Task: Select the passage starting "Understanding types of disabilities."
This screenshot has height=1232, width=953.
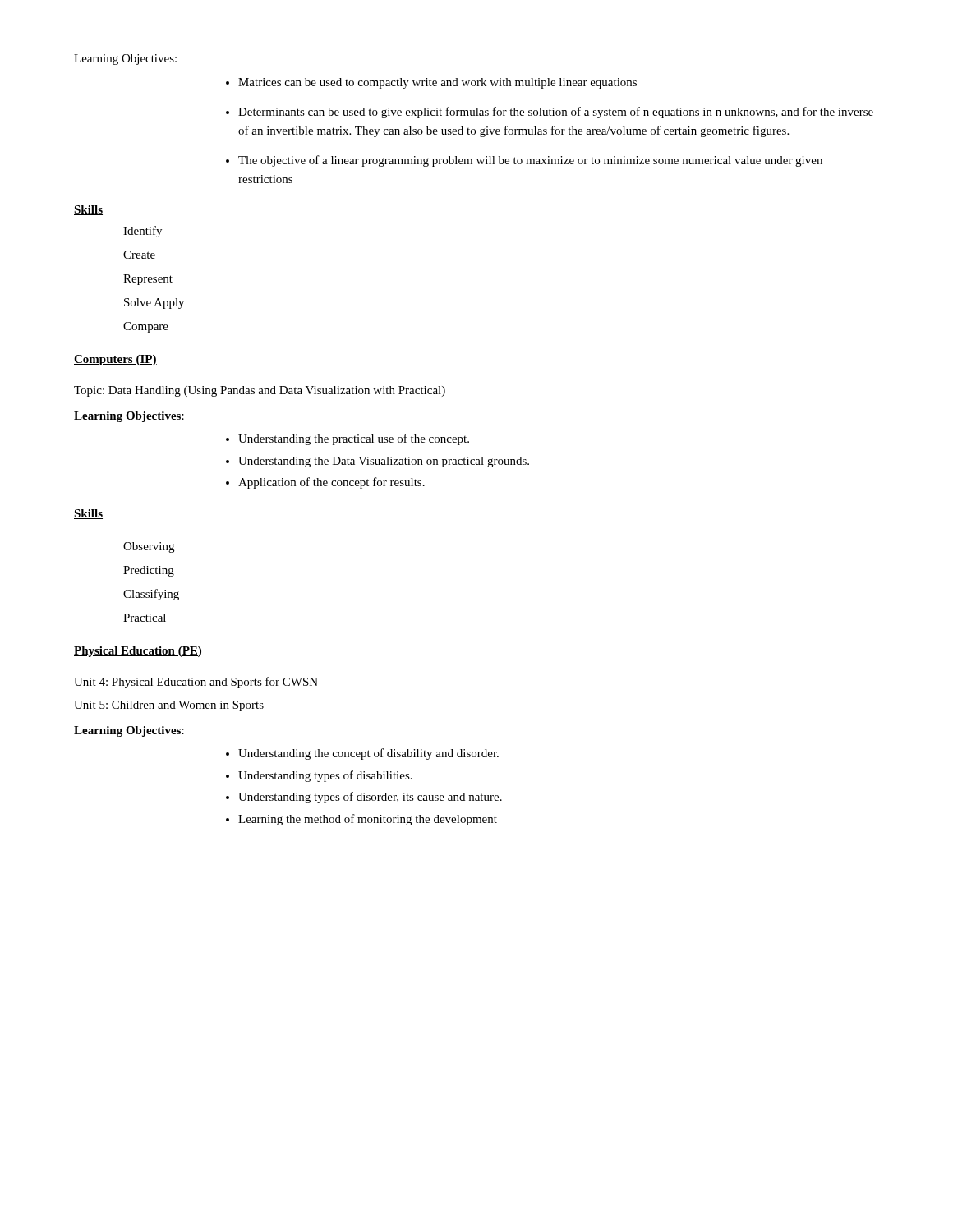Action: click(325, 776)
